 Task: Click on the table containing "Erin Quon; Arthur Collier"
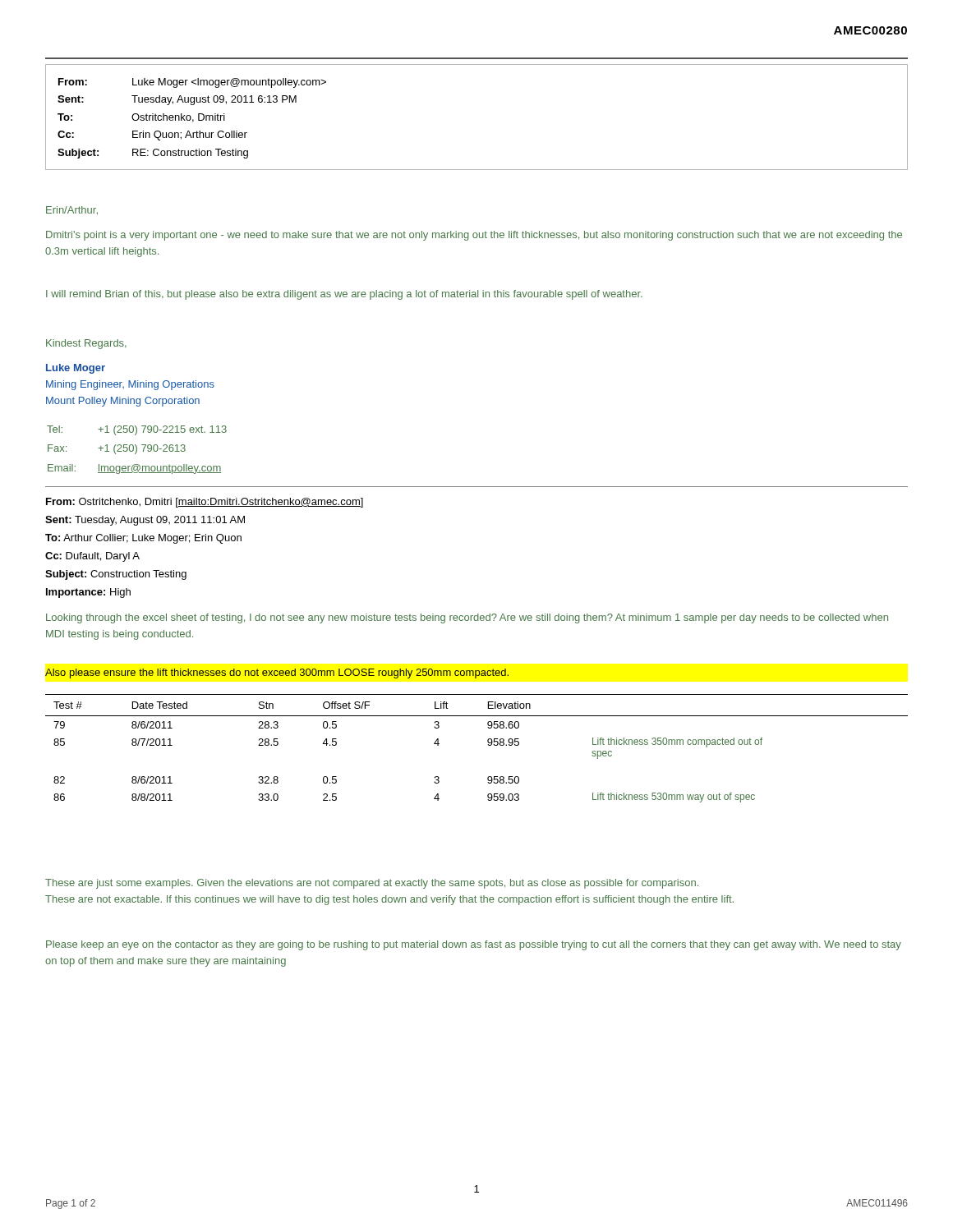tap(476, 117)
